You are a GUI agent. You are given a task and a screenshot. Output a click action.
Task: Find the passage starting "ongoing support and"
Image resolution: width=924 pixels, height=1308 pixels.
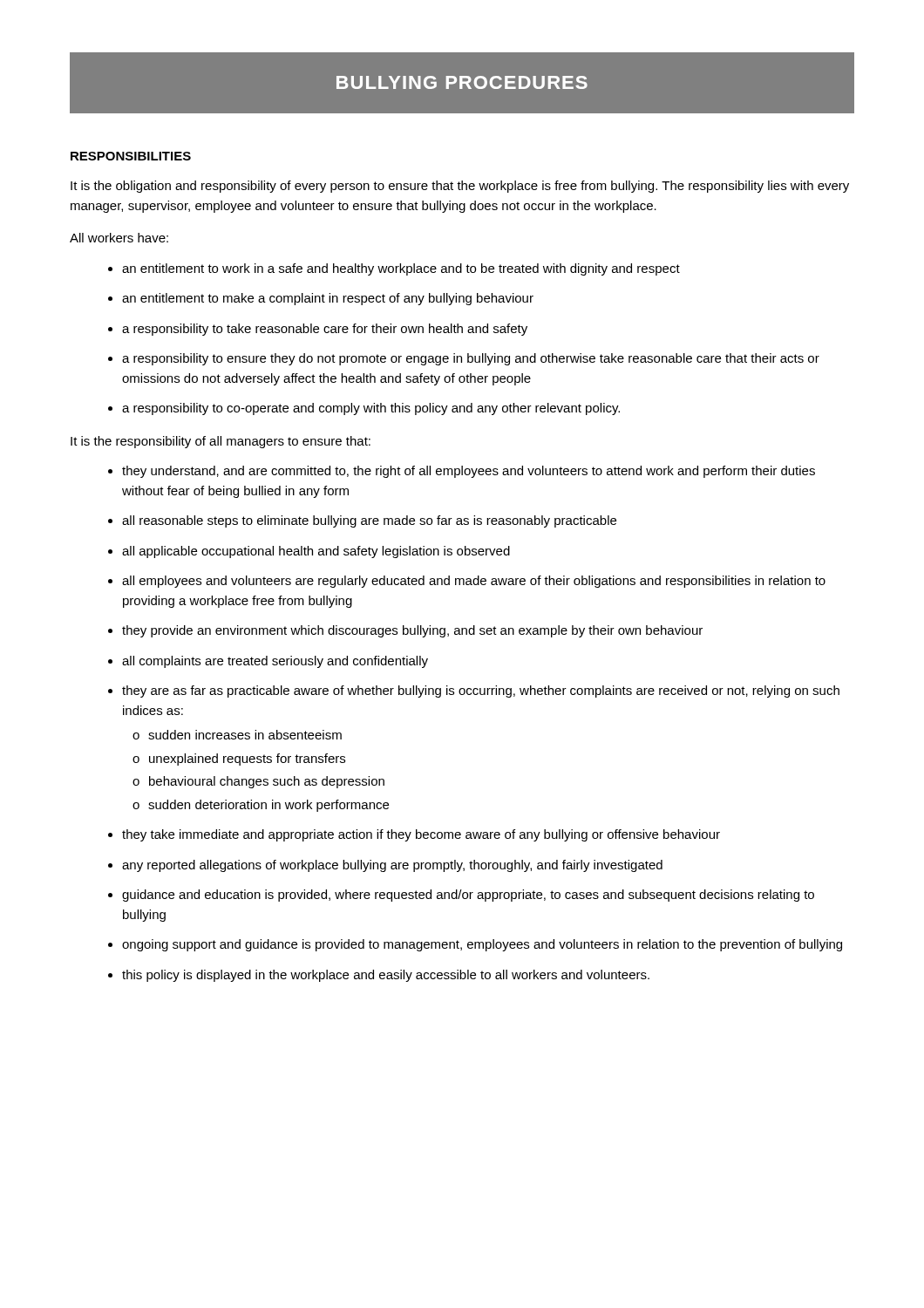[462, 945]
